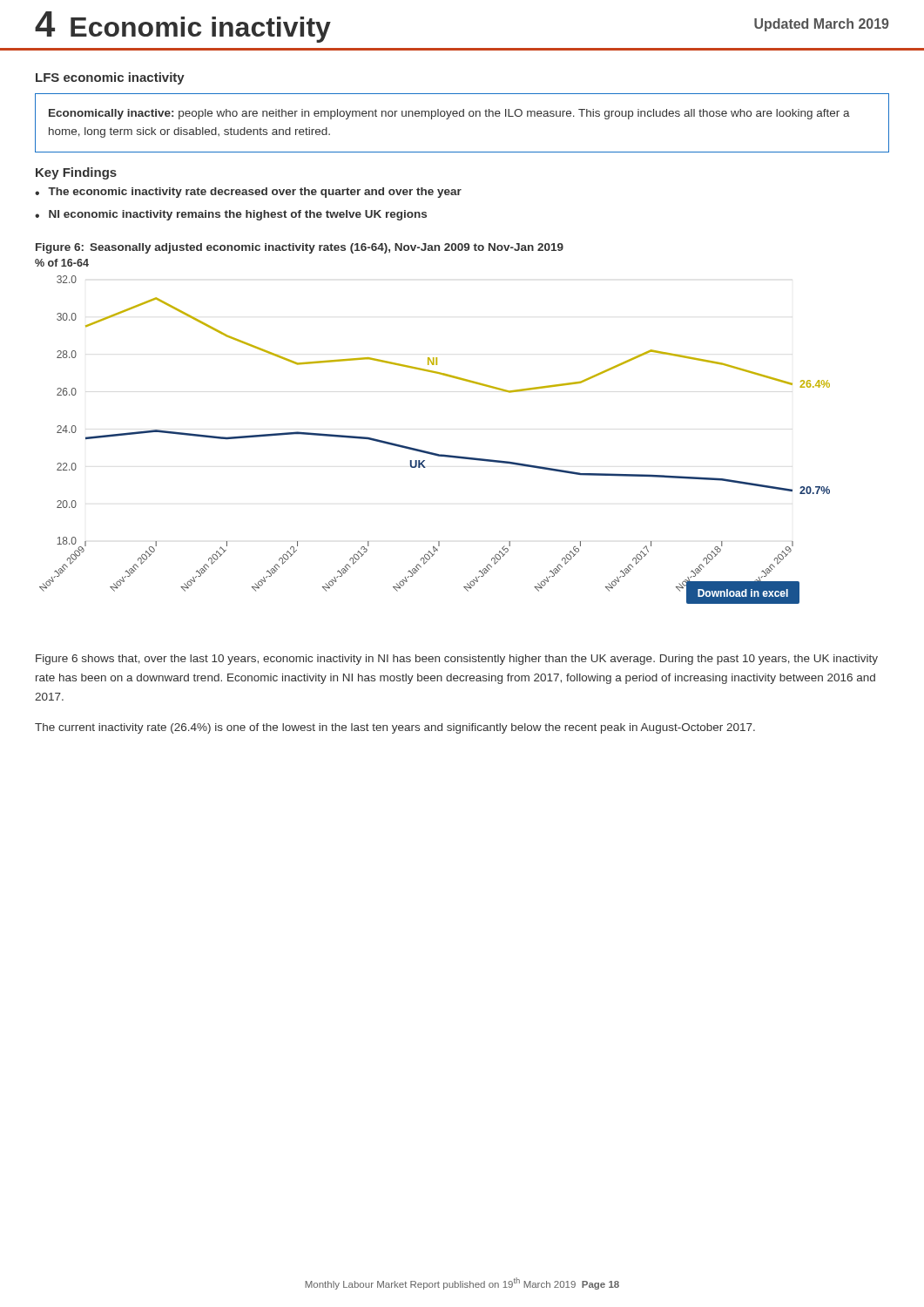
Task: Select the section header containing "LFS economic inactivity"
Action: pos(110,77)
